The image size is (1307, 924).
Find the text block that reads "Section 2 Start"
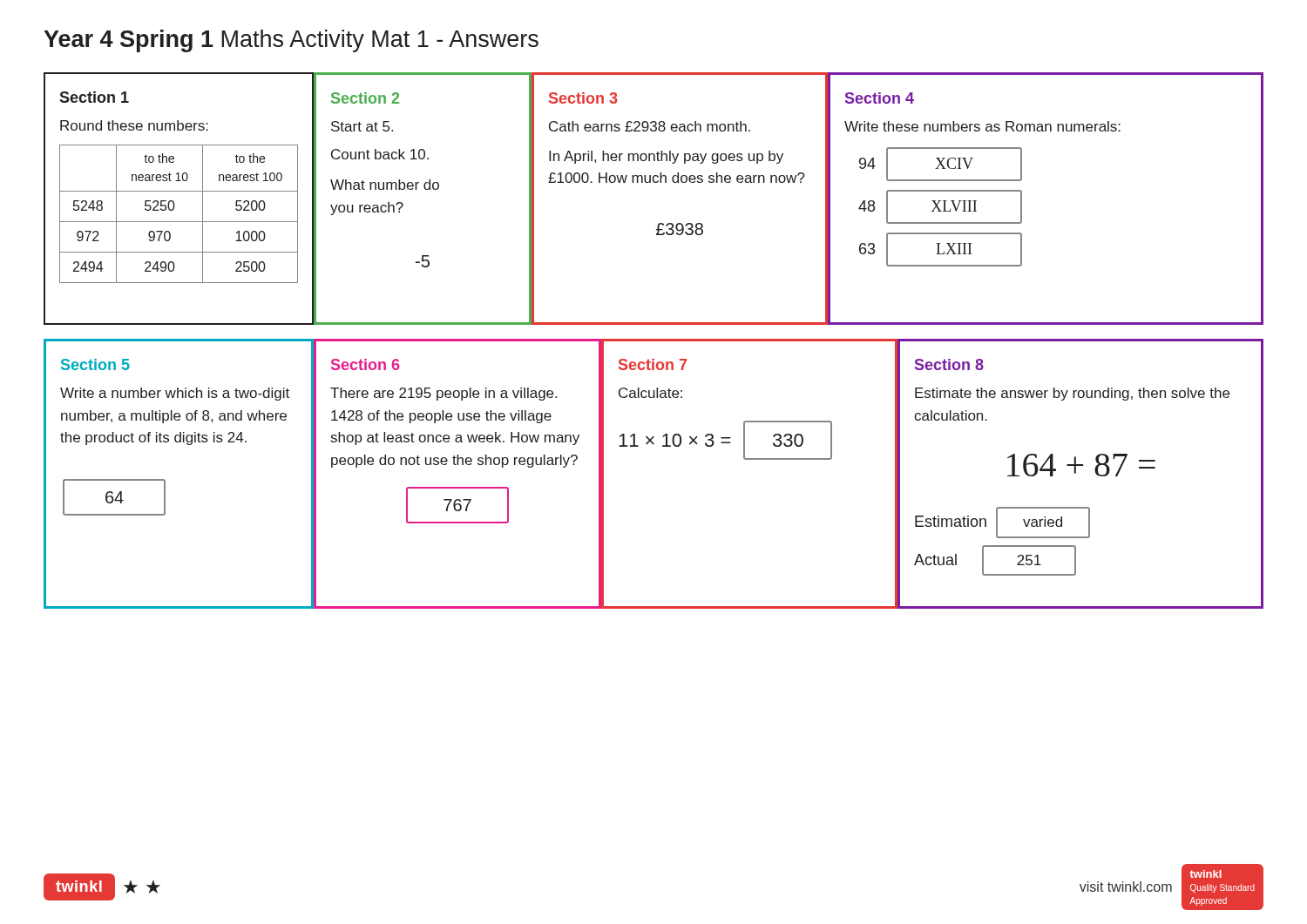(423, 183)
